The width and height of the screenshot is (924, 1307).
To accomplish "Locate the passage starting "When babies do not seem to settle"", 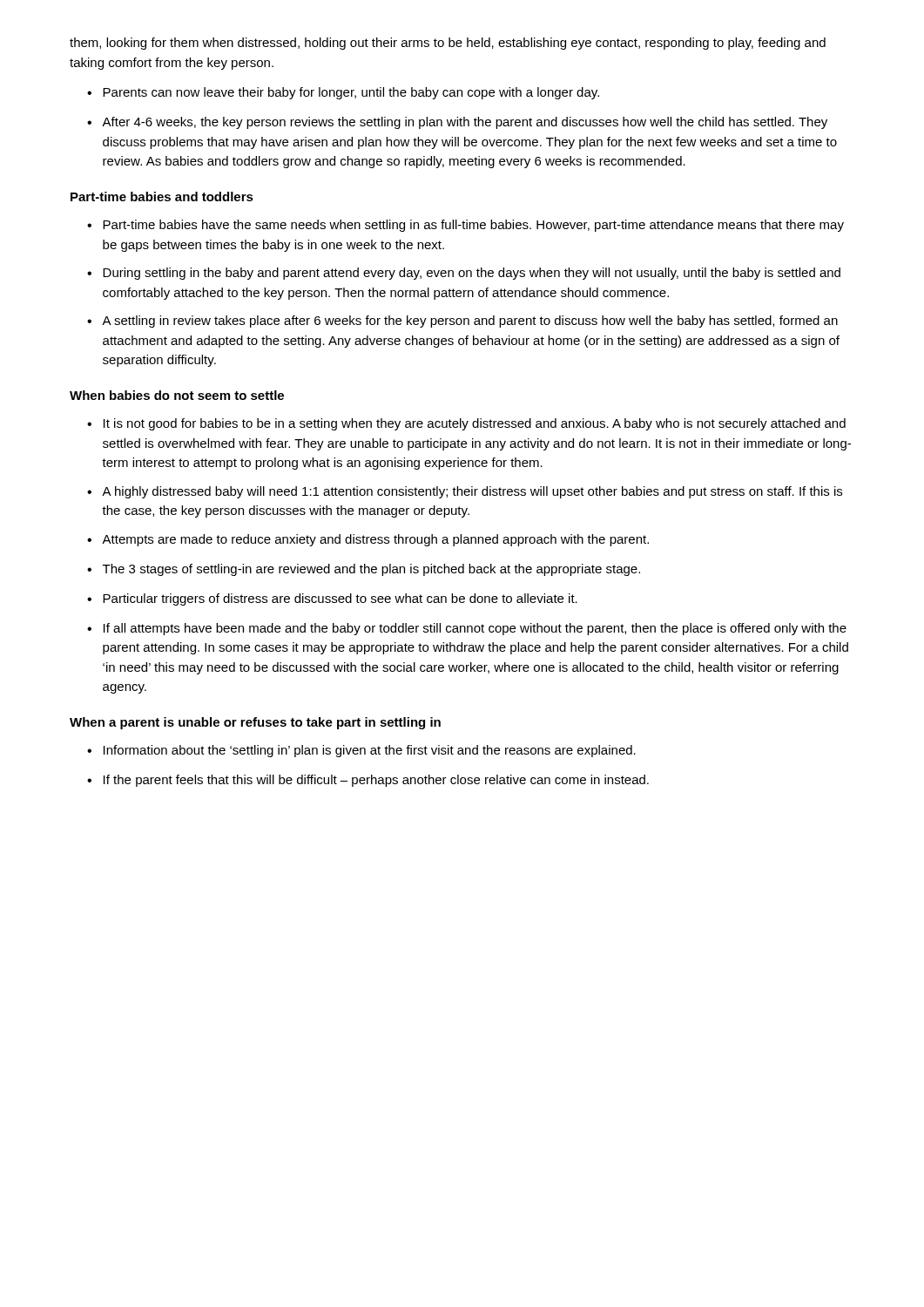I will click(177, 395).
